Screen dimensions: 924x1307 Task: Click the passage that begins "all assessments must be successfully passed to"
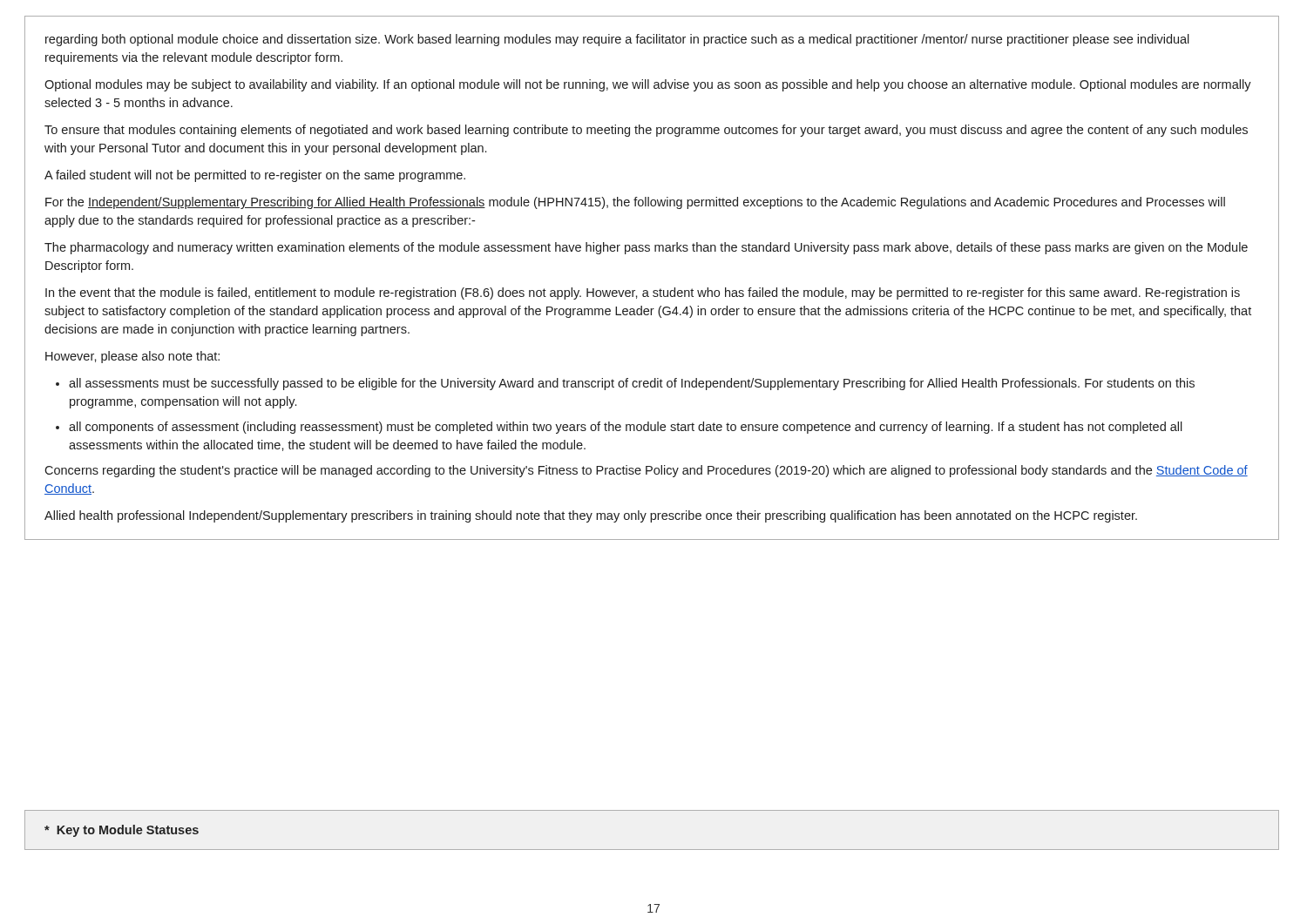[632, 393]
